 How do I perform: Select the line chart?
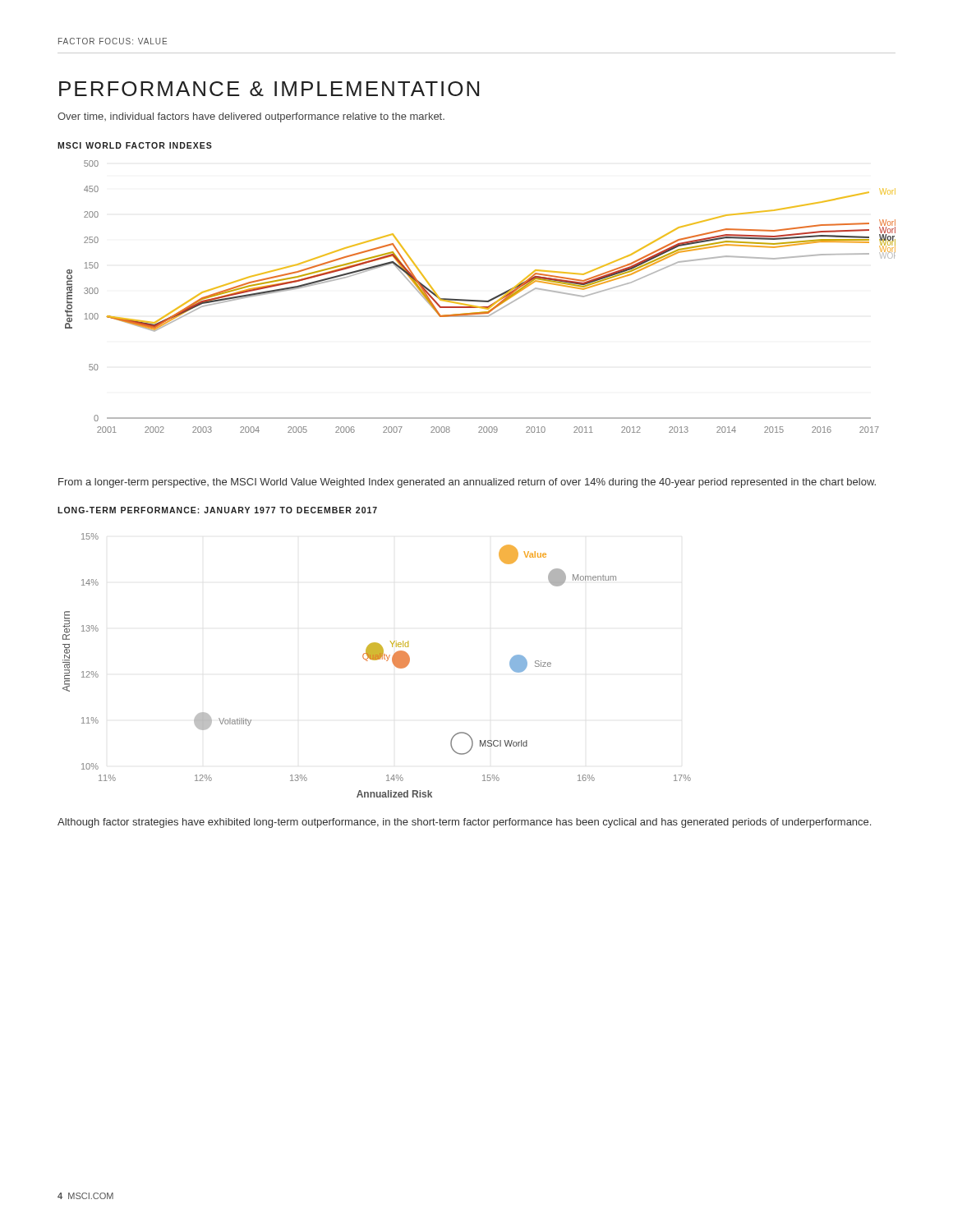point(476,309)
